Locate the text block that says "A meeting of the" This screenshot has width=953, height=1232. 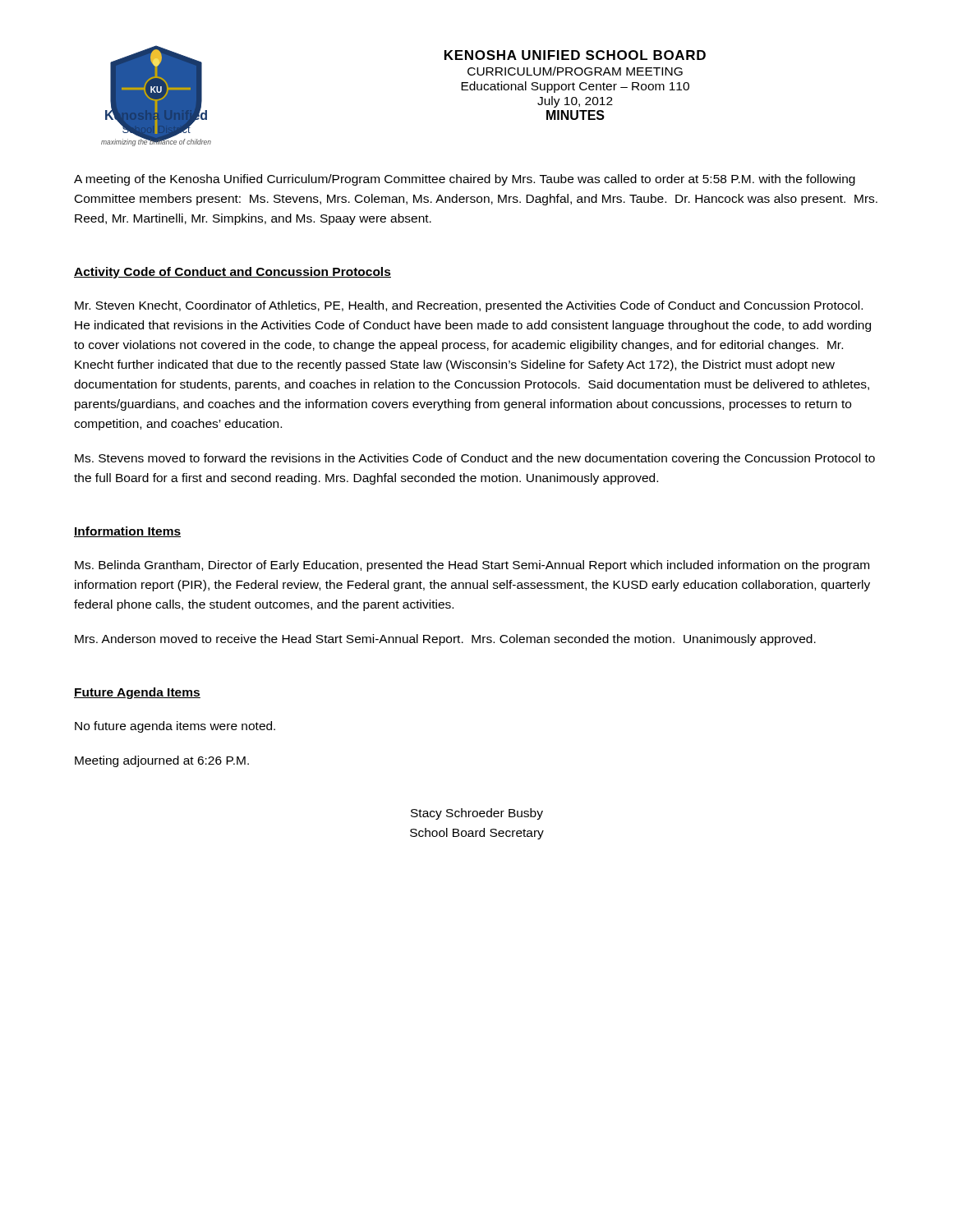(x=476, y=198)
